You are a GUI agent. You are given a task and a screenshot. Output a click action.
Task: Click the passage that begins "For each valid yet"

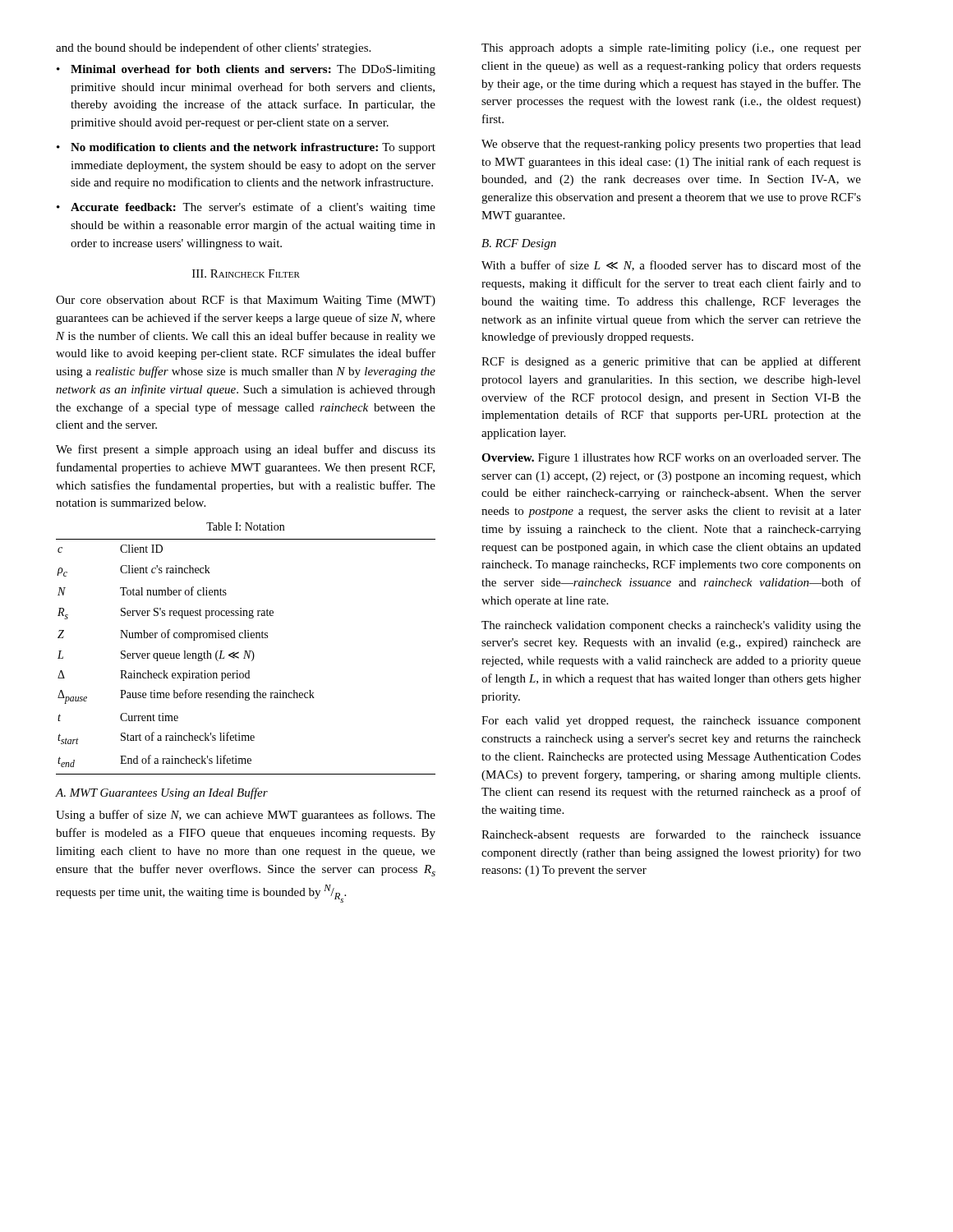pos(671,766)
